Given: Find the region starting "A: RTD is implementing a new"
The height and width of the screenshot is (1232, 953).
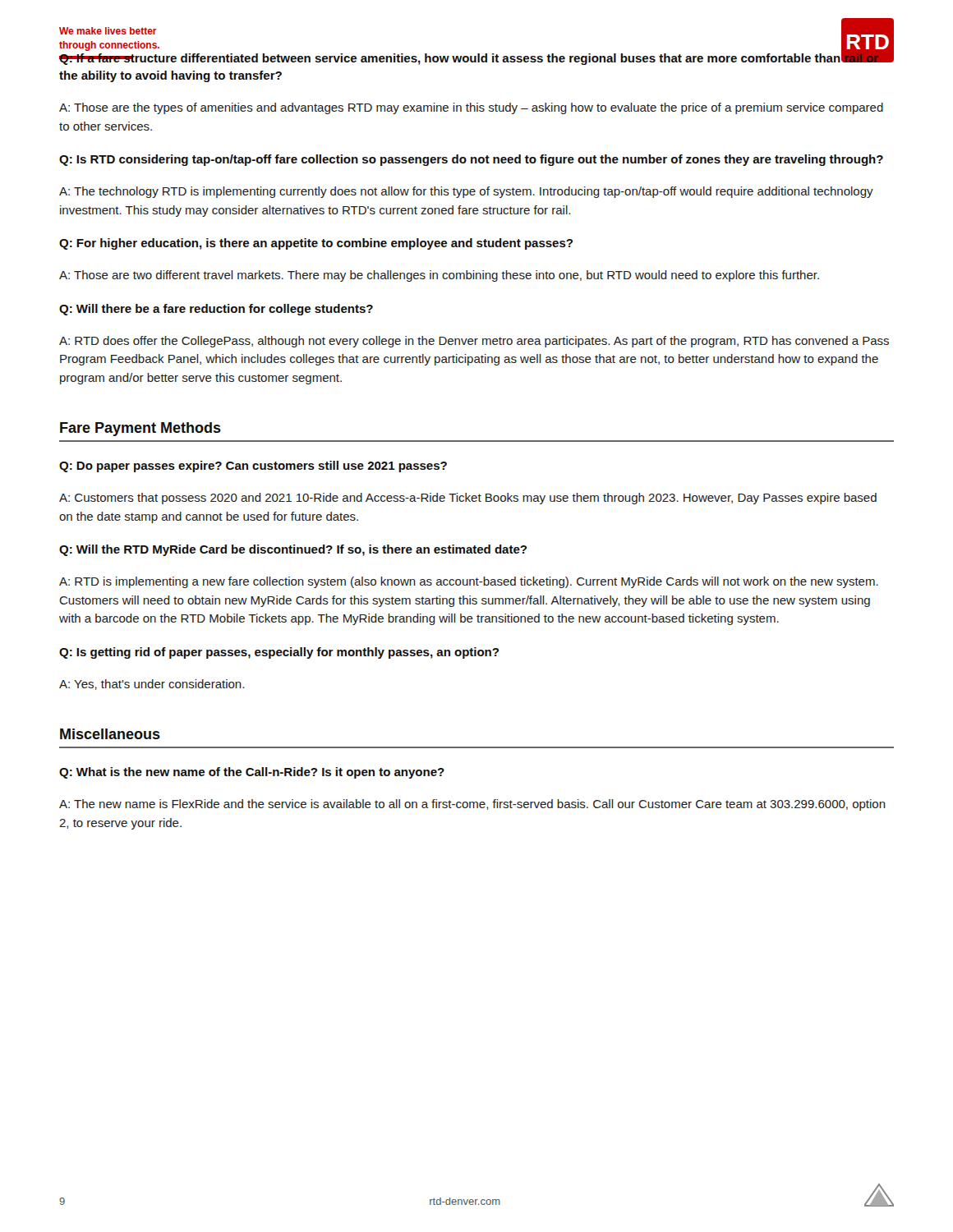Looking at the screenshot, I should click(x=476, y=600).
